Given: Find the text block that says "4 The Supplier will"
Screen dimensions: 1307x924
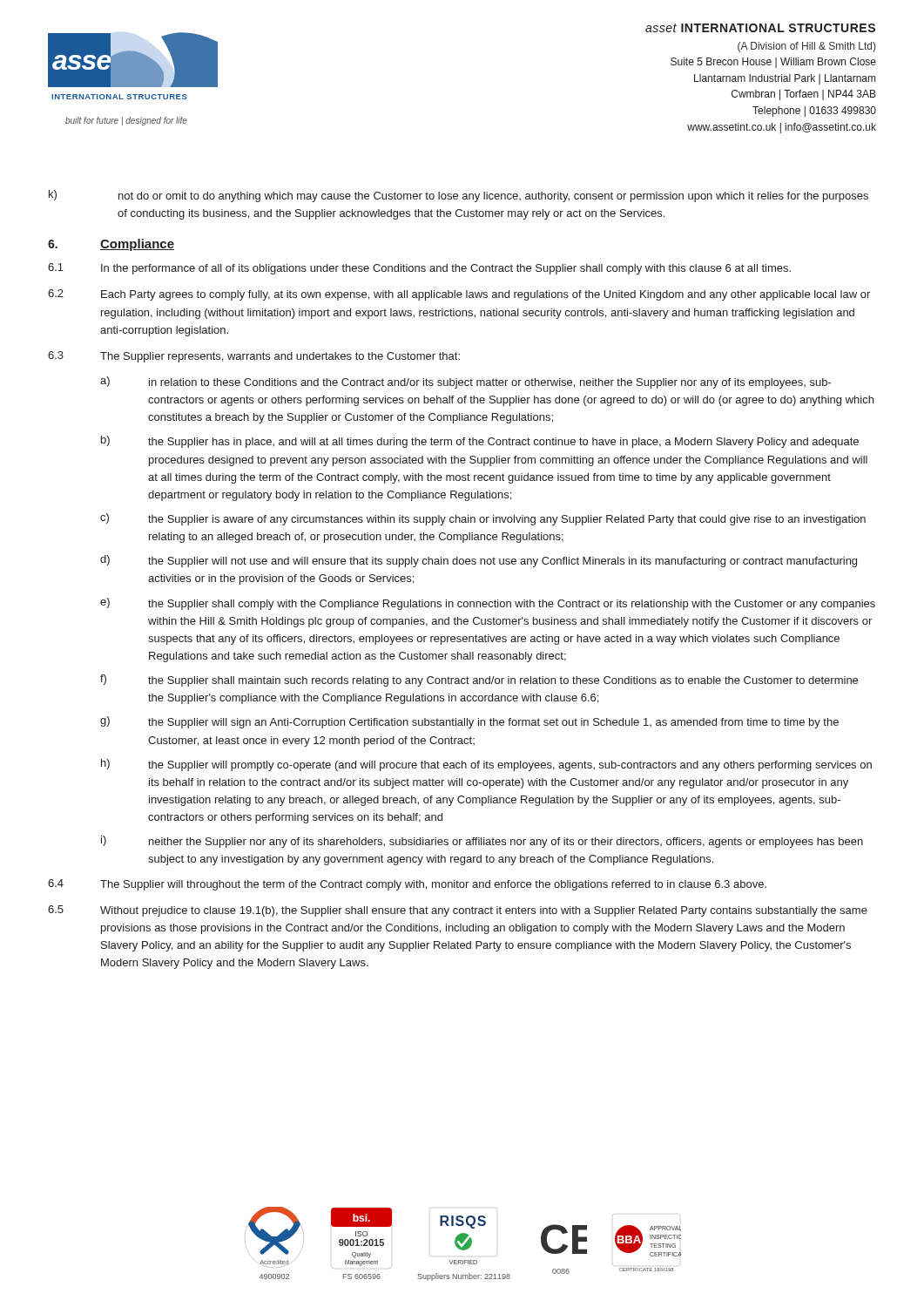Looking at the screenshot, I should (x=462, y=884).
